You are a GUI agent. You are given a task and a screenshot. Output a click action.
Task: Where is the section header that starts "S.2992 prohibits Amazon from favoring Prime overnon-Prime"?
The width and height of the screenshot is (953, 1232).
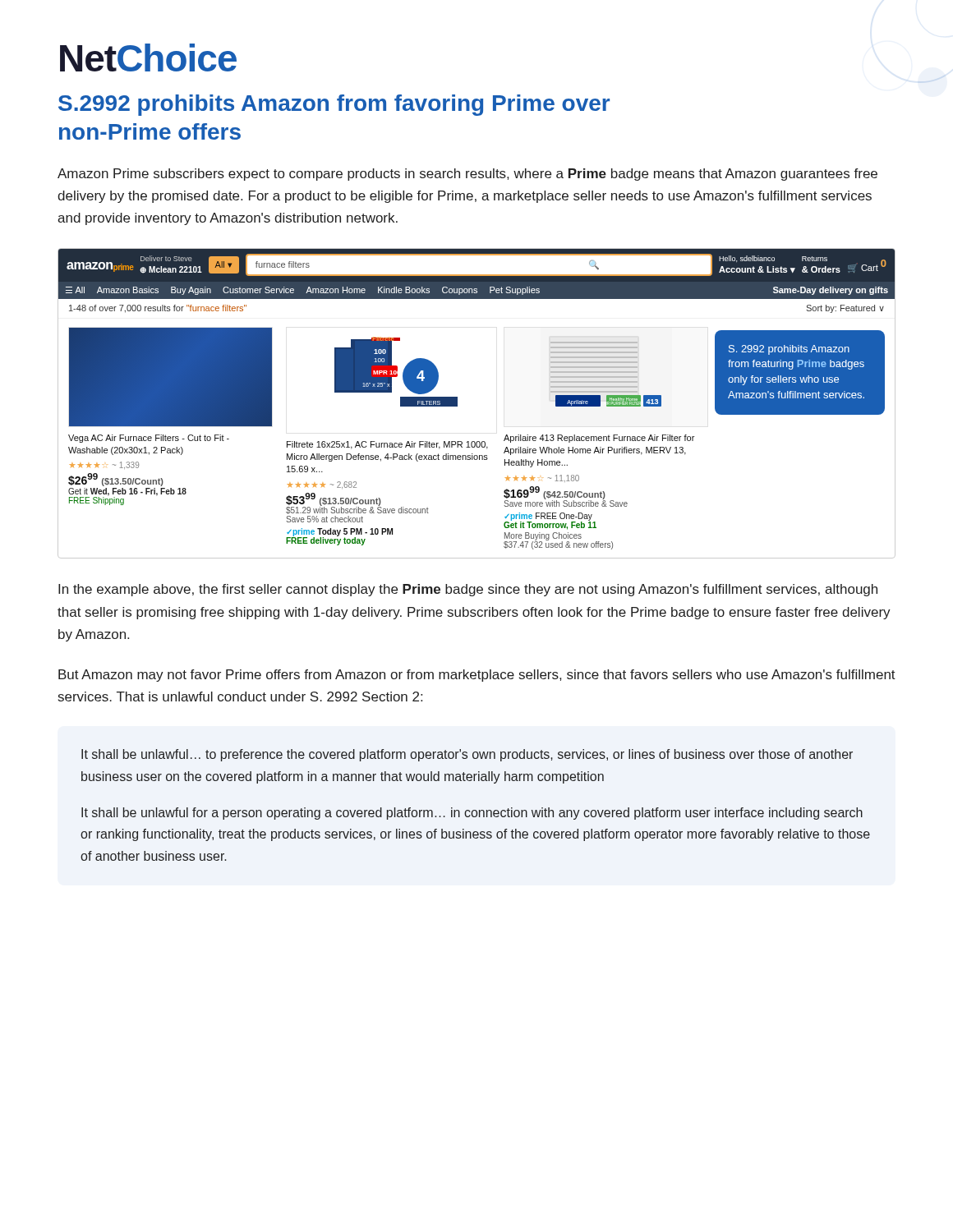[x=476, y=117]
